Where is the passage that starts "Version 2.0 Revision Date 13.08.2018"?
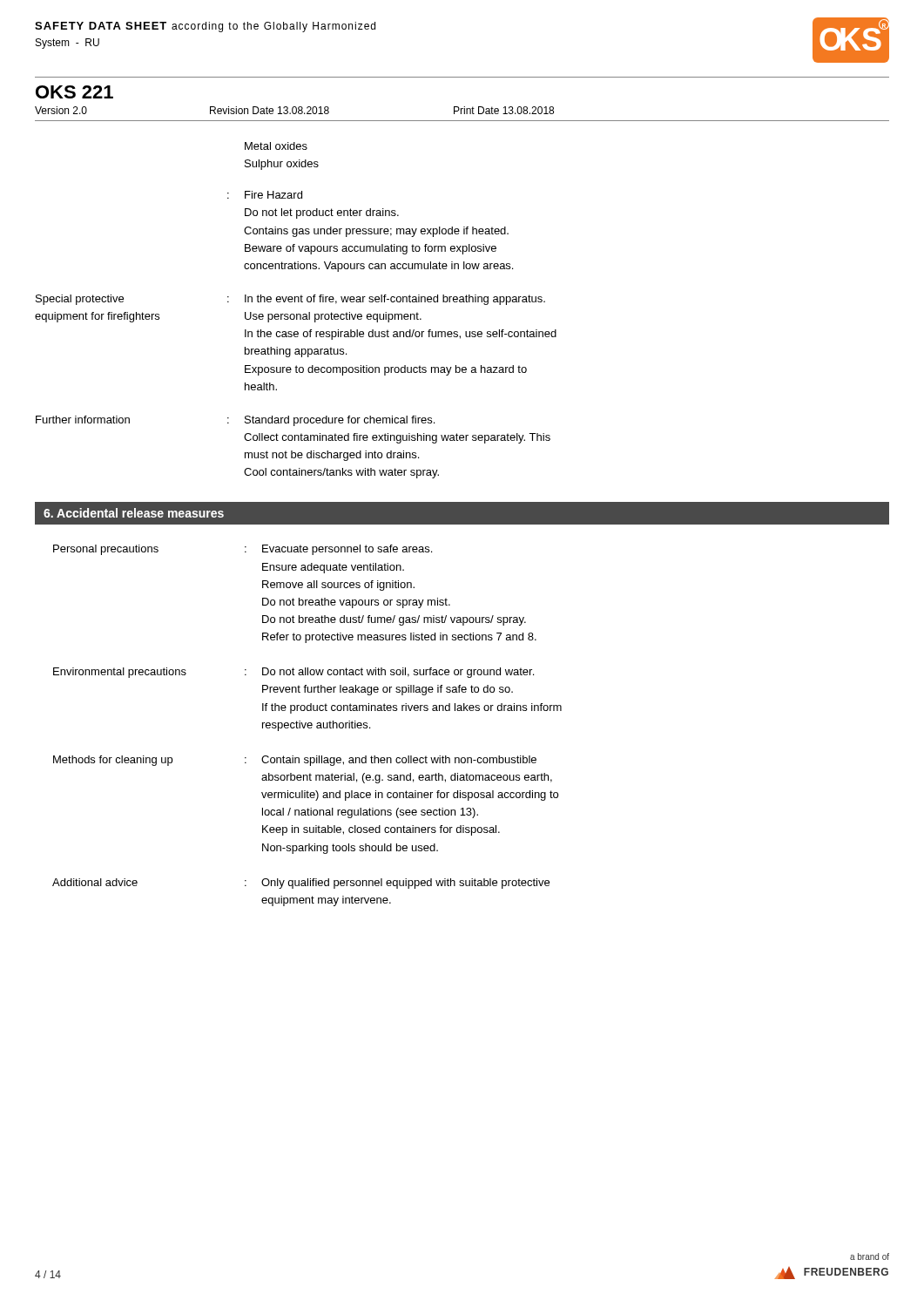Viewport: 924px width, 1307px height. coord(295,111)
